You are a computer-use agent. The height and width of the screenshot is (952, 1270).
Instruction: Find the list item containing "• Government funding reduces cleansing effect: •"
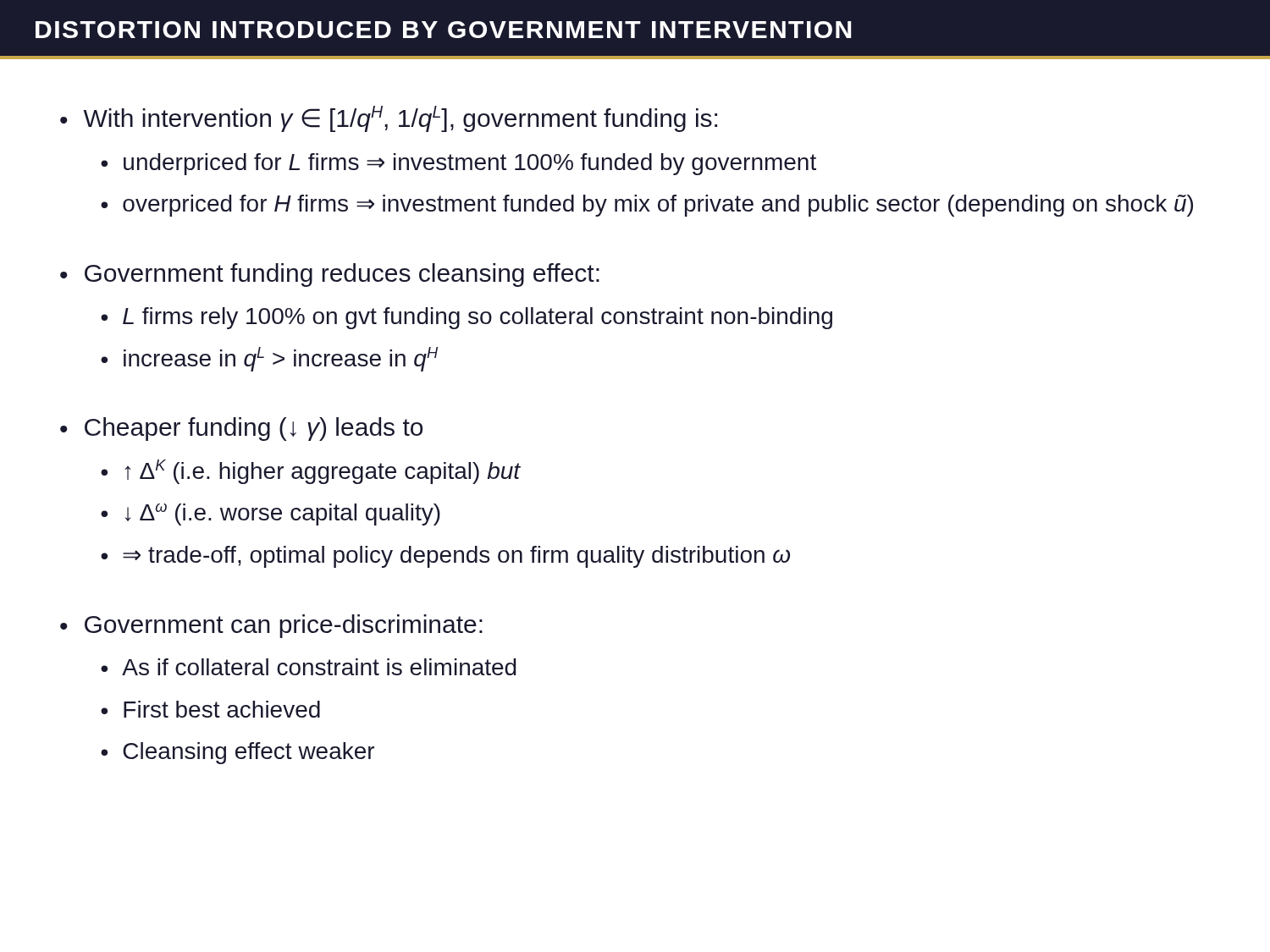point(635,319)
